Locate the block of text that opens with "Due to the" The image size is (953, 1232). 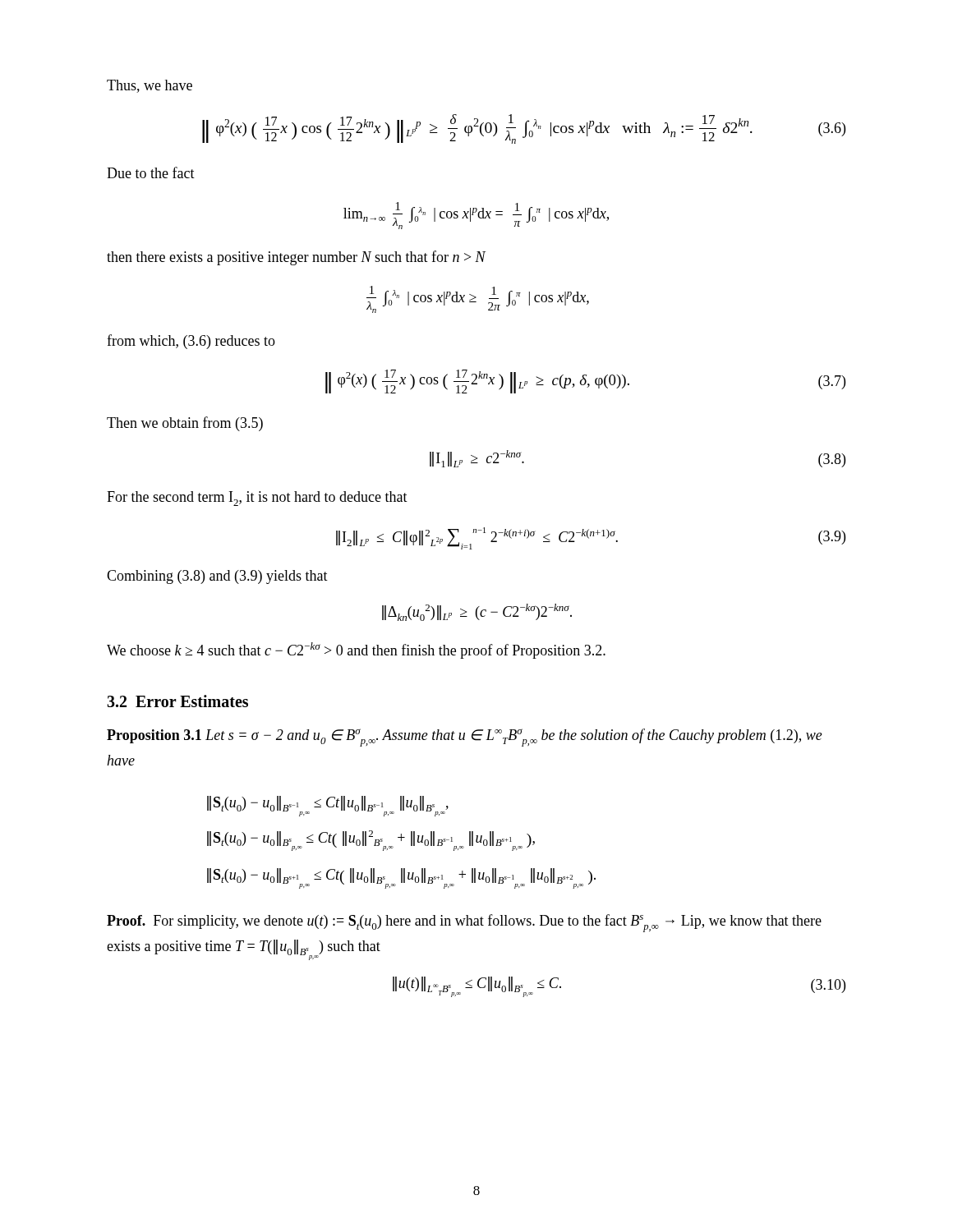151,173
